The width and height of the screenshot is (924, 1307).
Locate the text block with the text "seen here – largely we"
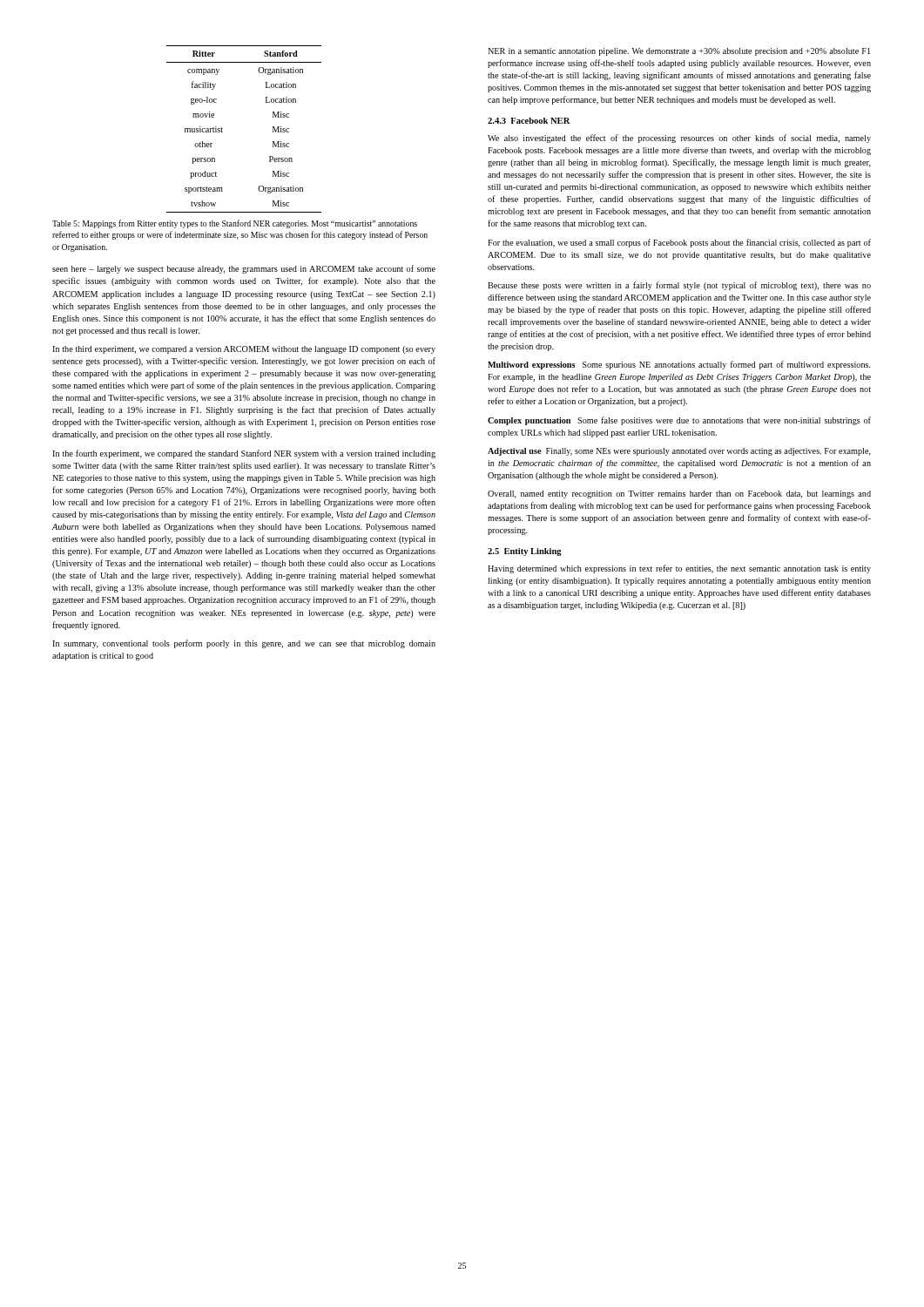click(x=244, y=300)
